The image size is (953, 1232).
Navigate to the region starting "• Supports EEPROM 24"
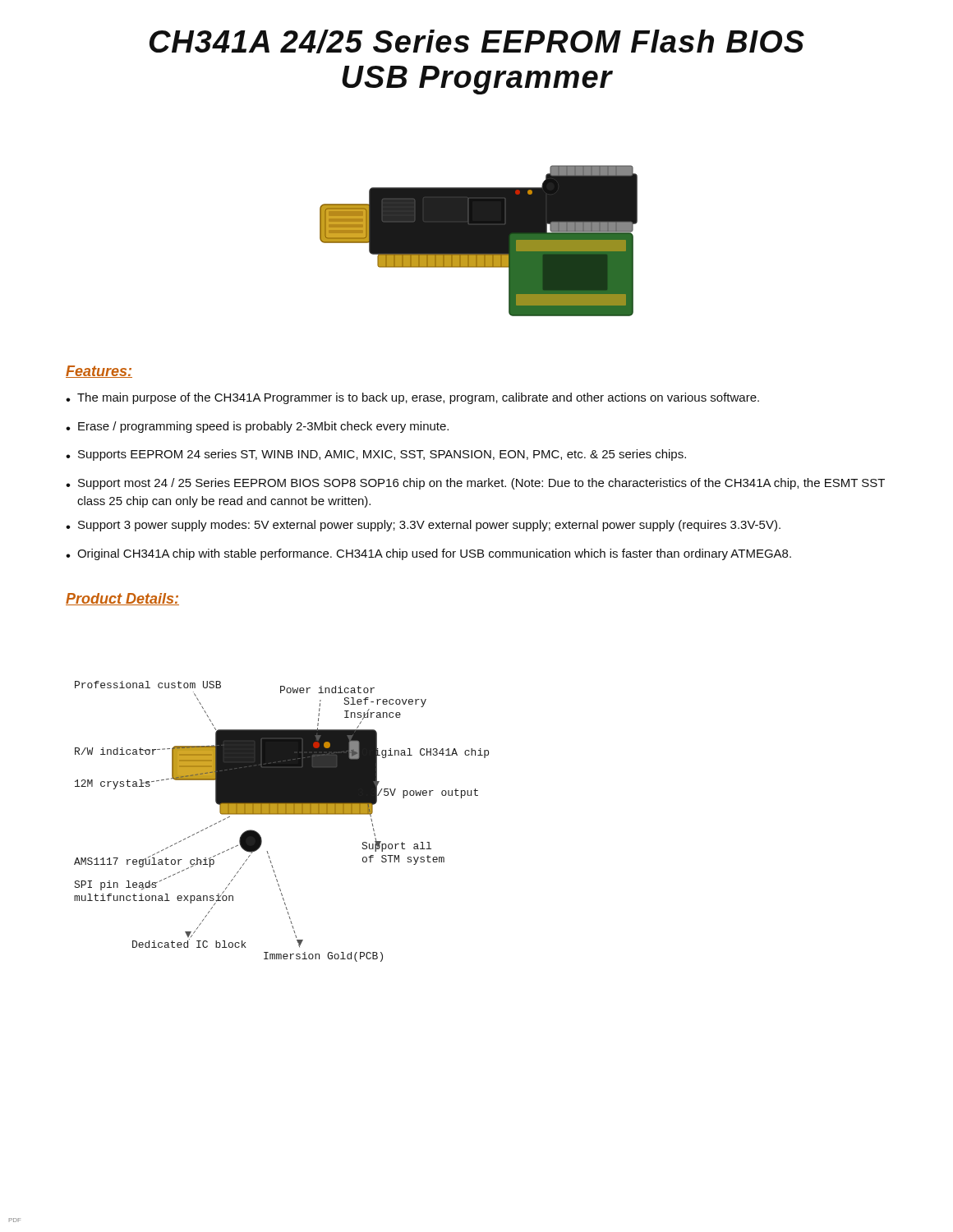pos(476,456)
